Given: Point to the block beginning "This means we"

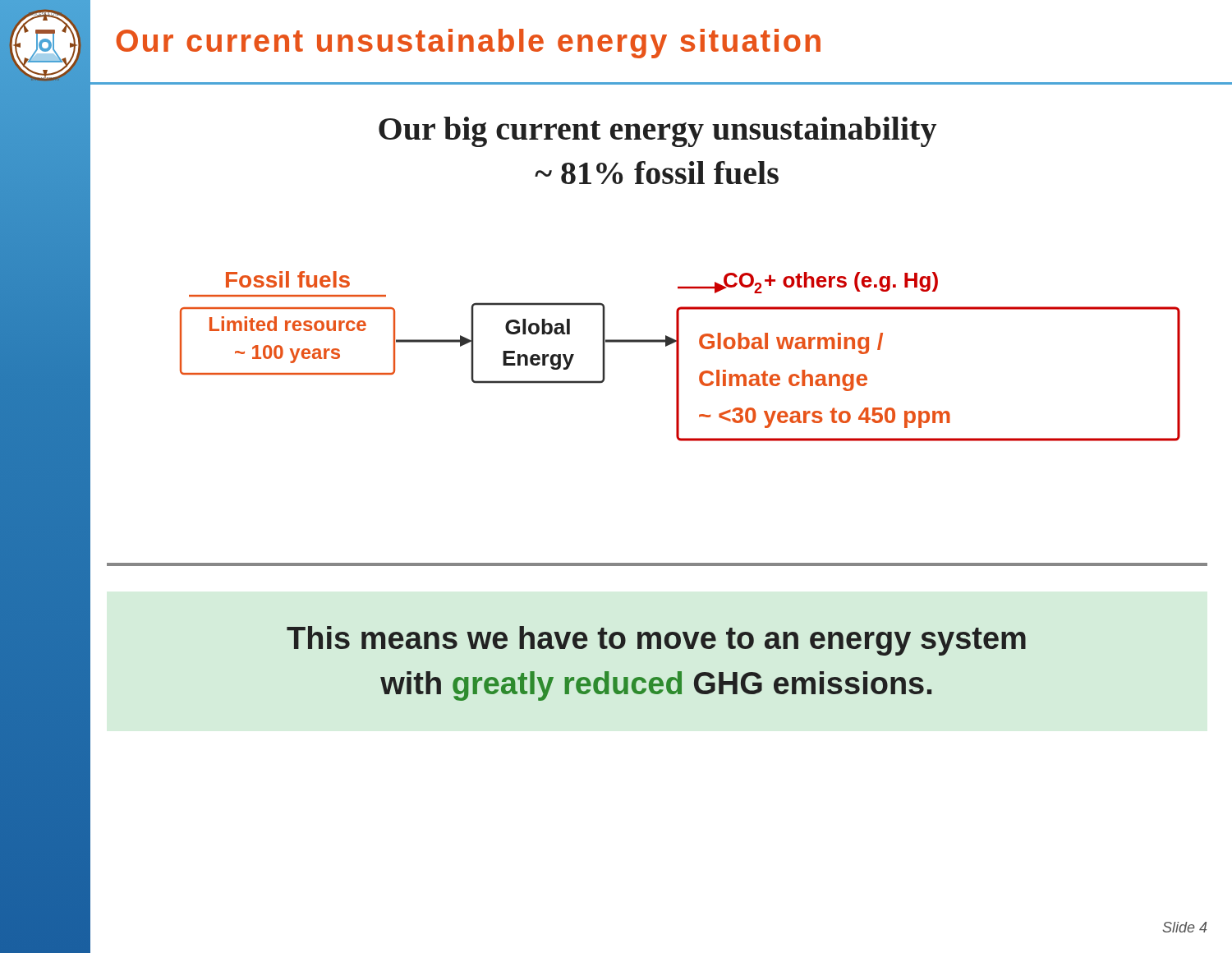Looking at the screenshot, I should point(657,661).
